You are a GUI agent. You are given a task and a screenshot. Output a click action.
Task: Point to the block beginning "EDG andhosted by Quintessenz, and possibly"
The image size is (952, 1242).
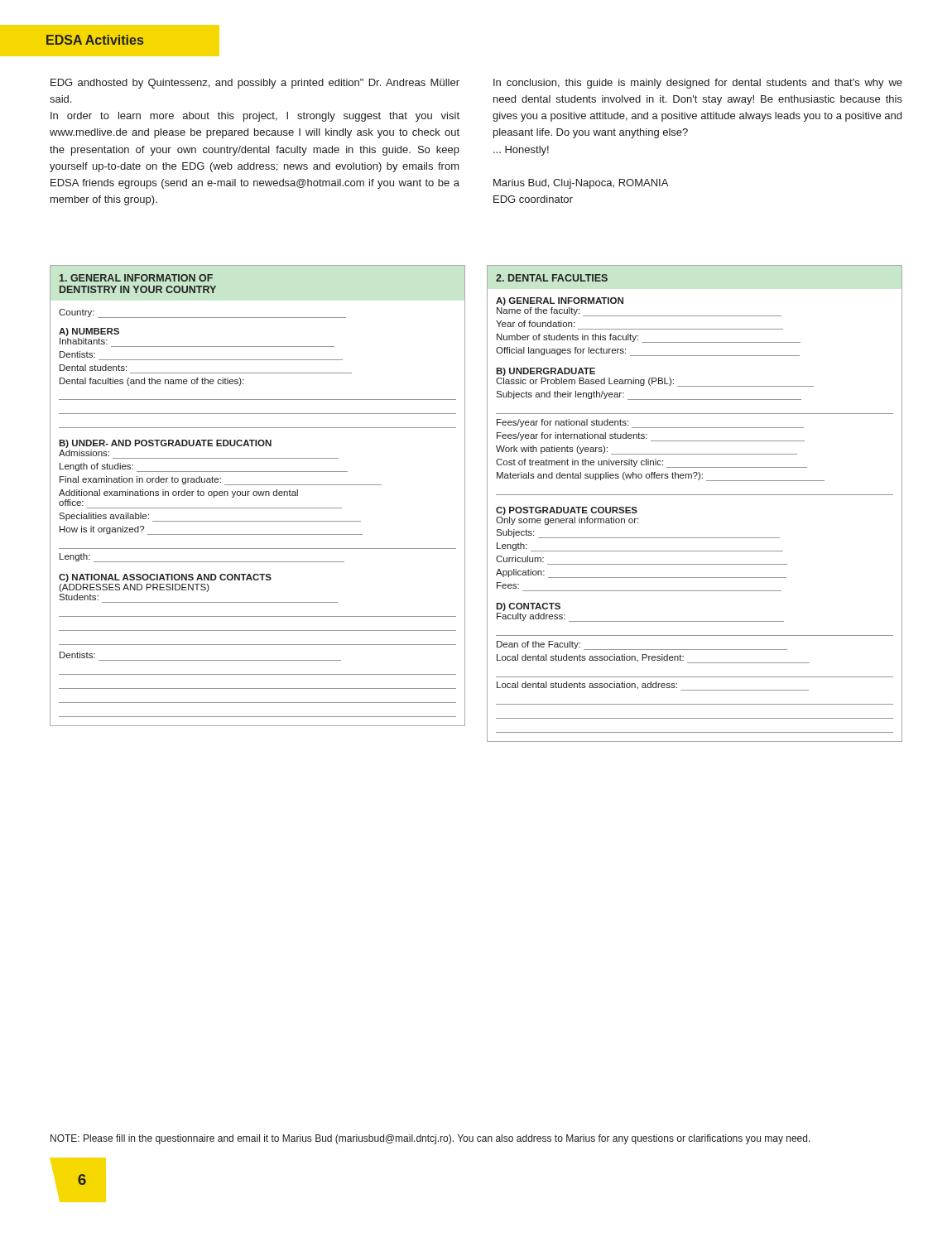[255, 141]
